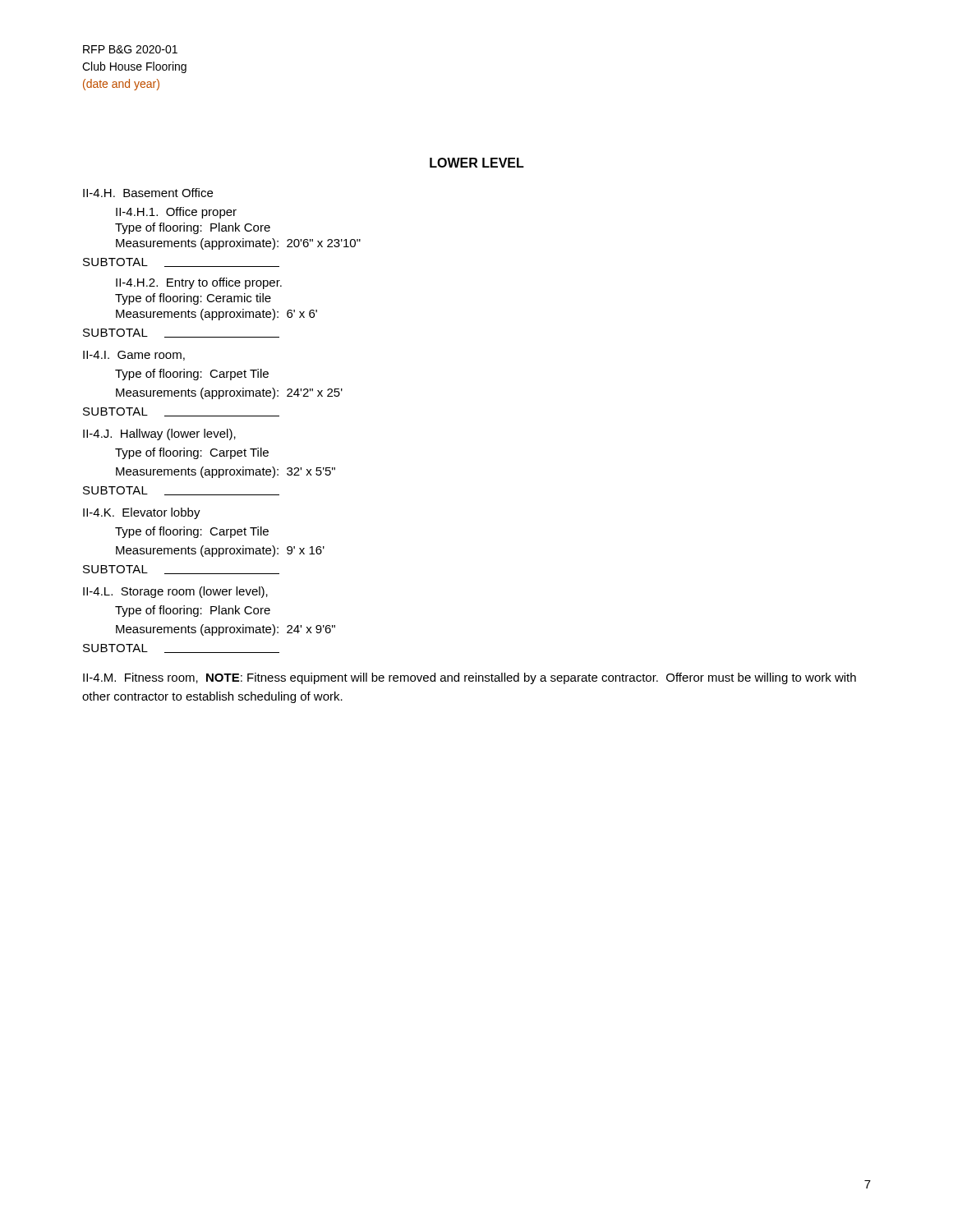Locate the list item containing "Measurements (approximate): 20'6""
Viewport: 953px width, 1232px height.
(x=238, y=243)
